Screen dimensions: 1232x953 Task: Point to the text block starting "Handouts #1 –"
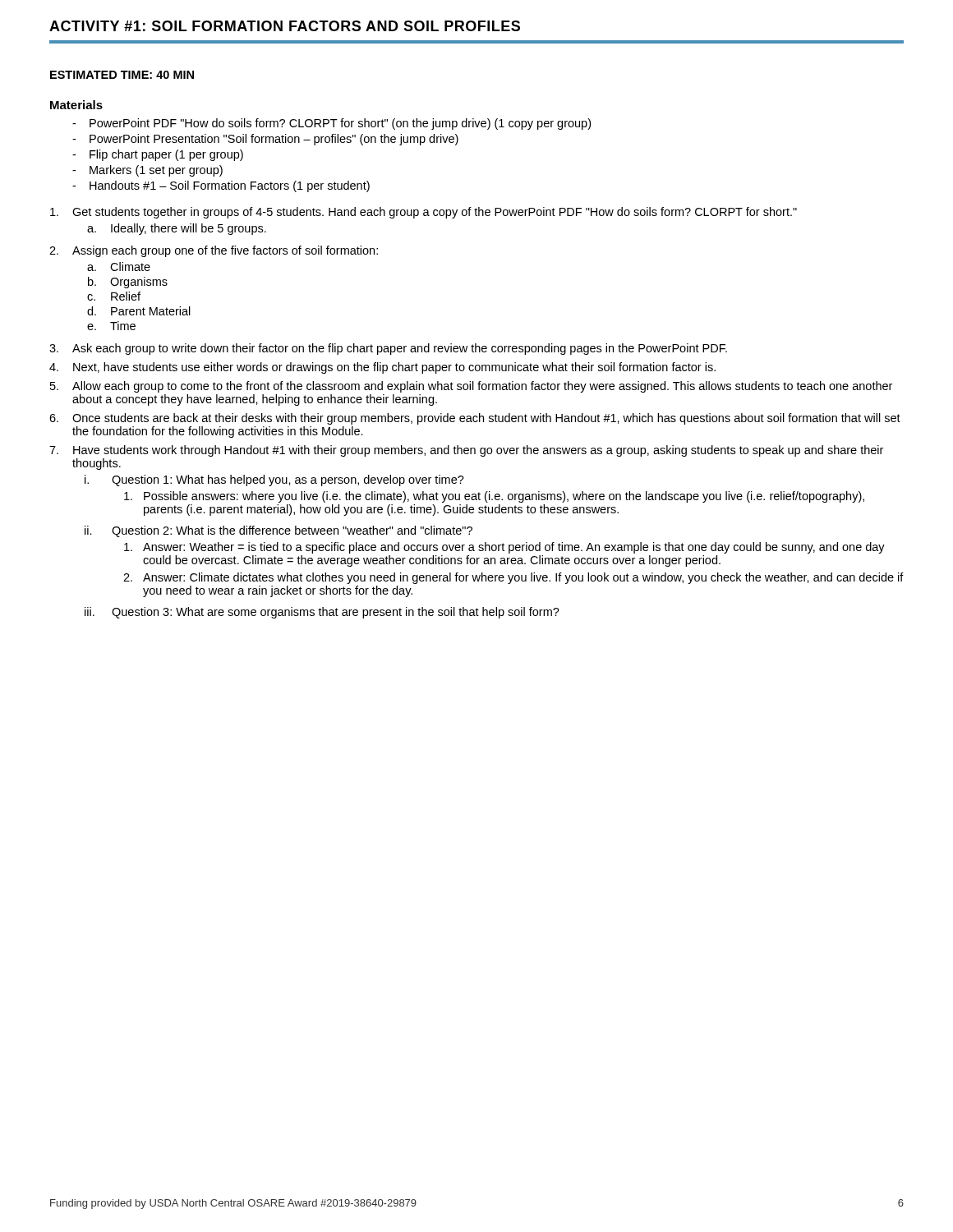click(x=229, y=186)
